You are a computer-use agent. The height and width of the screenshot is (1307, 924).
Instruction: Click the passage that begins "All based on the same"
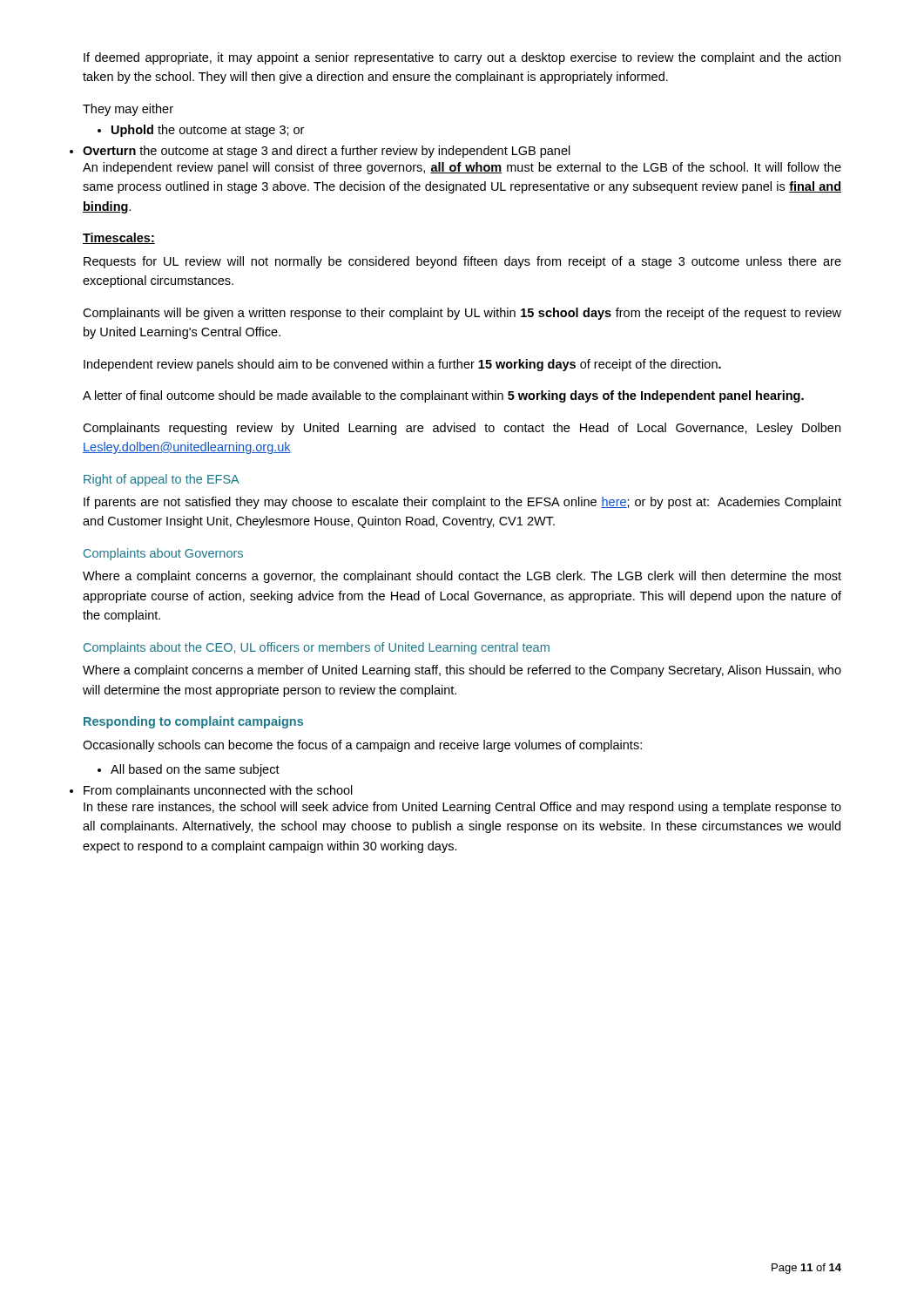pyautogui.click(x=189, y=770)
